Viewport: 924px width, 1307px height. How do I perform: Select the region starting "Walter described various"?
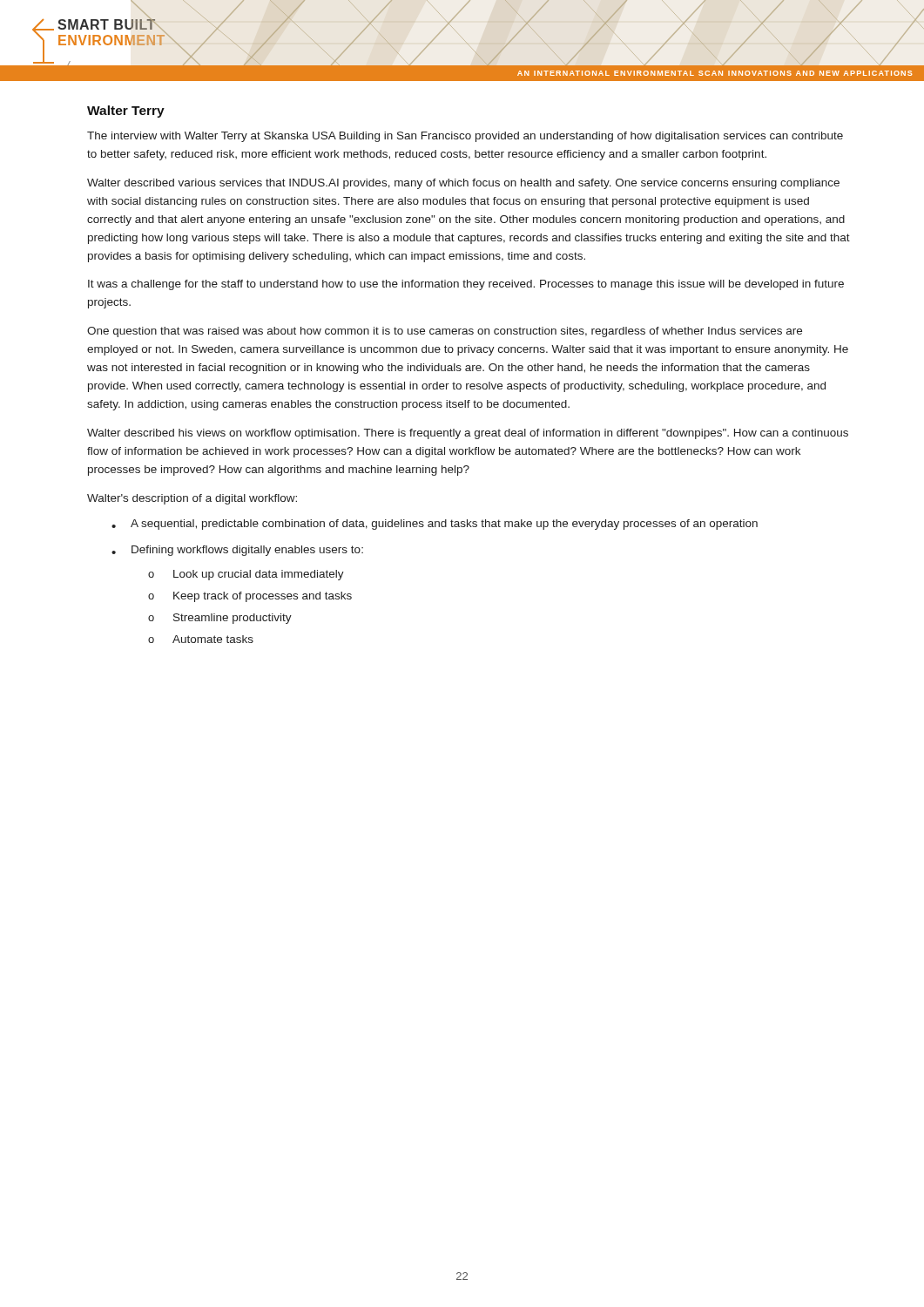(468, 219)
